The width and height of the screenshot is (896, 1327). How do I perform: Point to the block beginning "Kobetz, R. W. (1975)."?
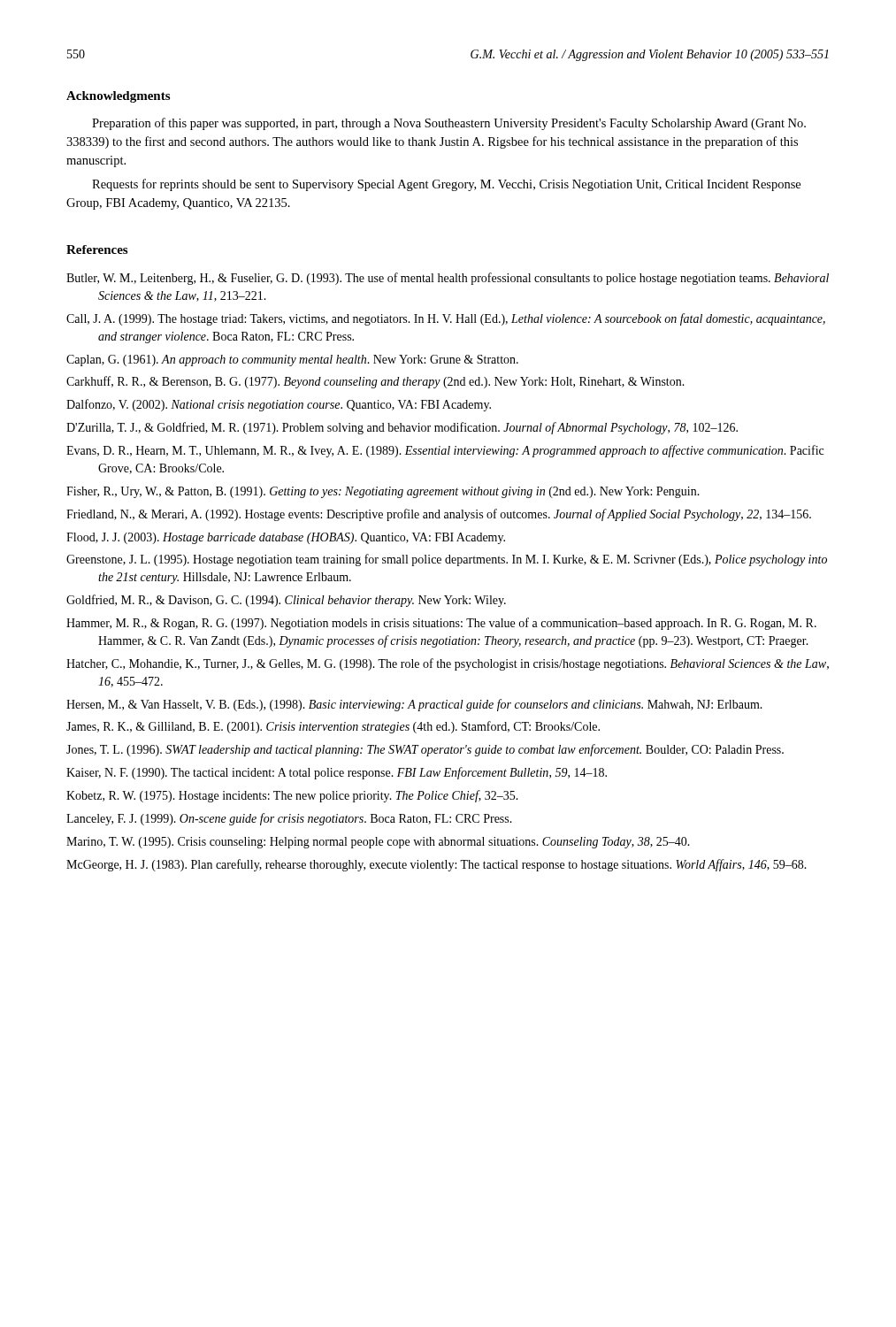(292, 796)
